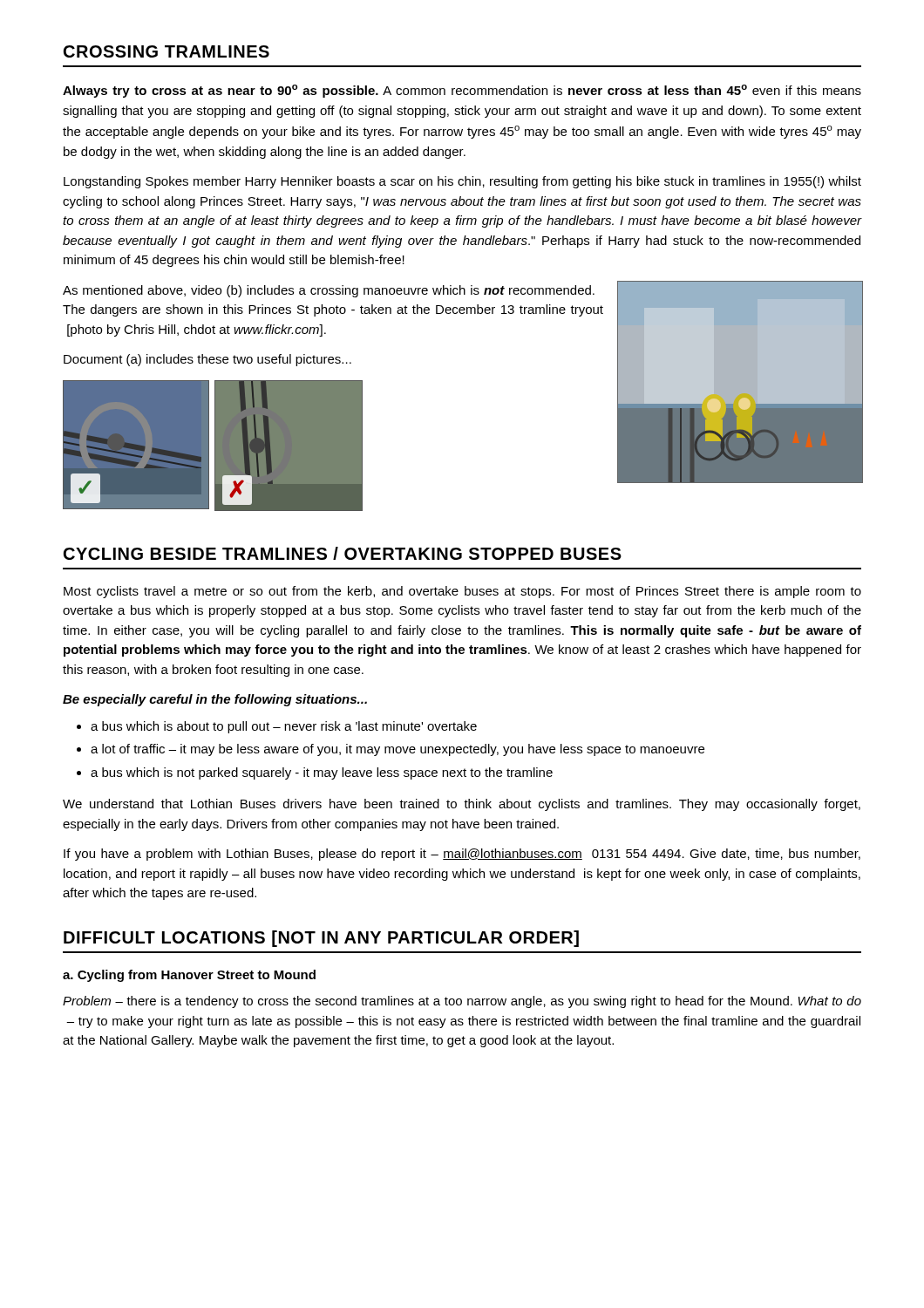Where does it say "Difficult Locations [not in any particular order]"?
The height and width of the screenshot is (1308, 924).
click(462, 940)
